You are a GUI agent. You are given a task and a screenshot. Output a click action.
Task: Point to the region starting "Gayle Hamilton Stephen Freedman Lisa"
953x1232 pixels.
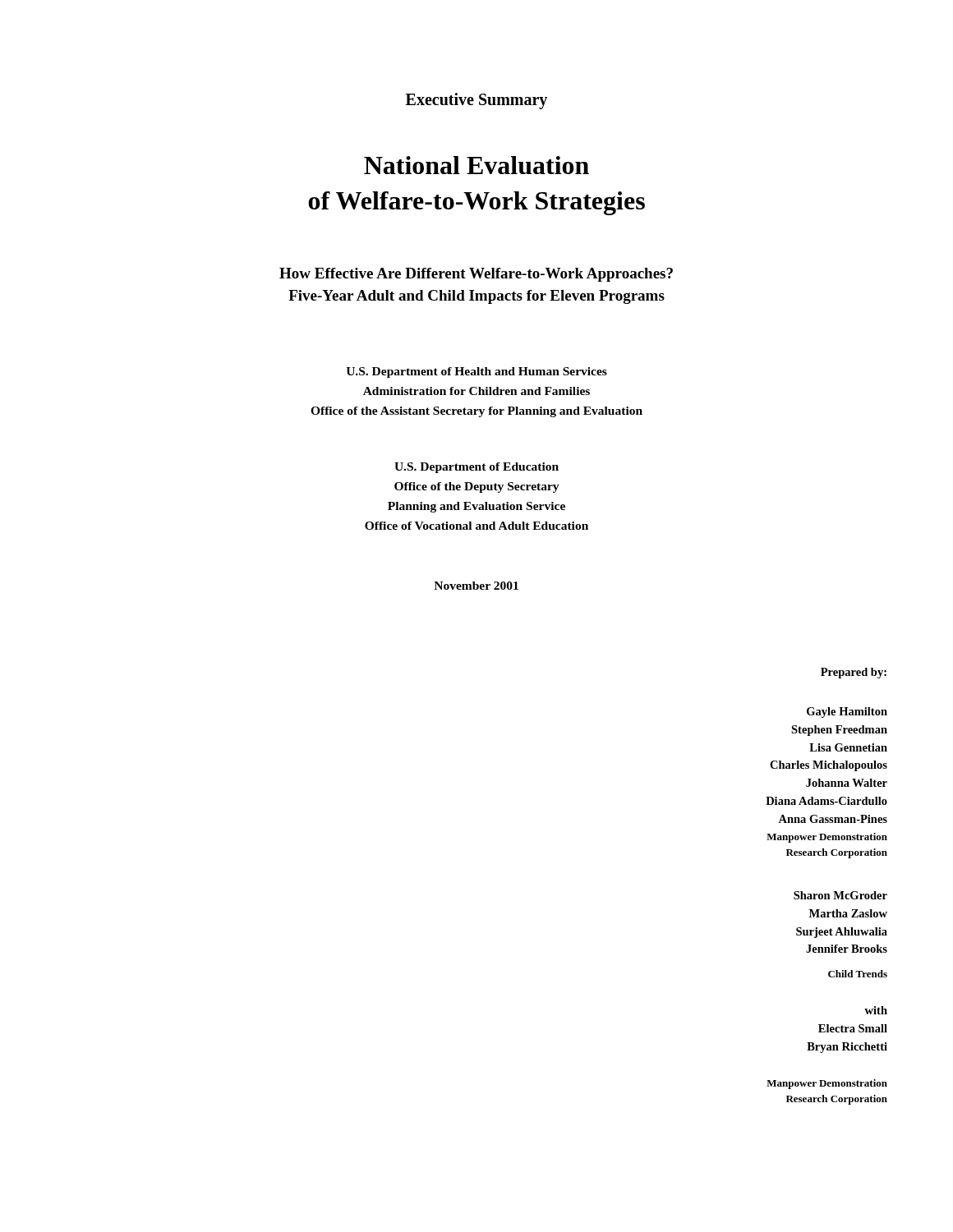(827, 765)
